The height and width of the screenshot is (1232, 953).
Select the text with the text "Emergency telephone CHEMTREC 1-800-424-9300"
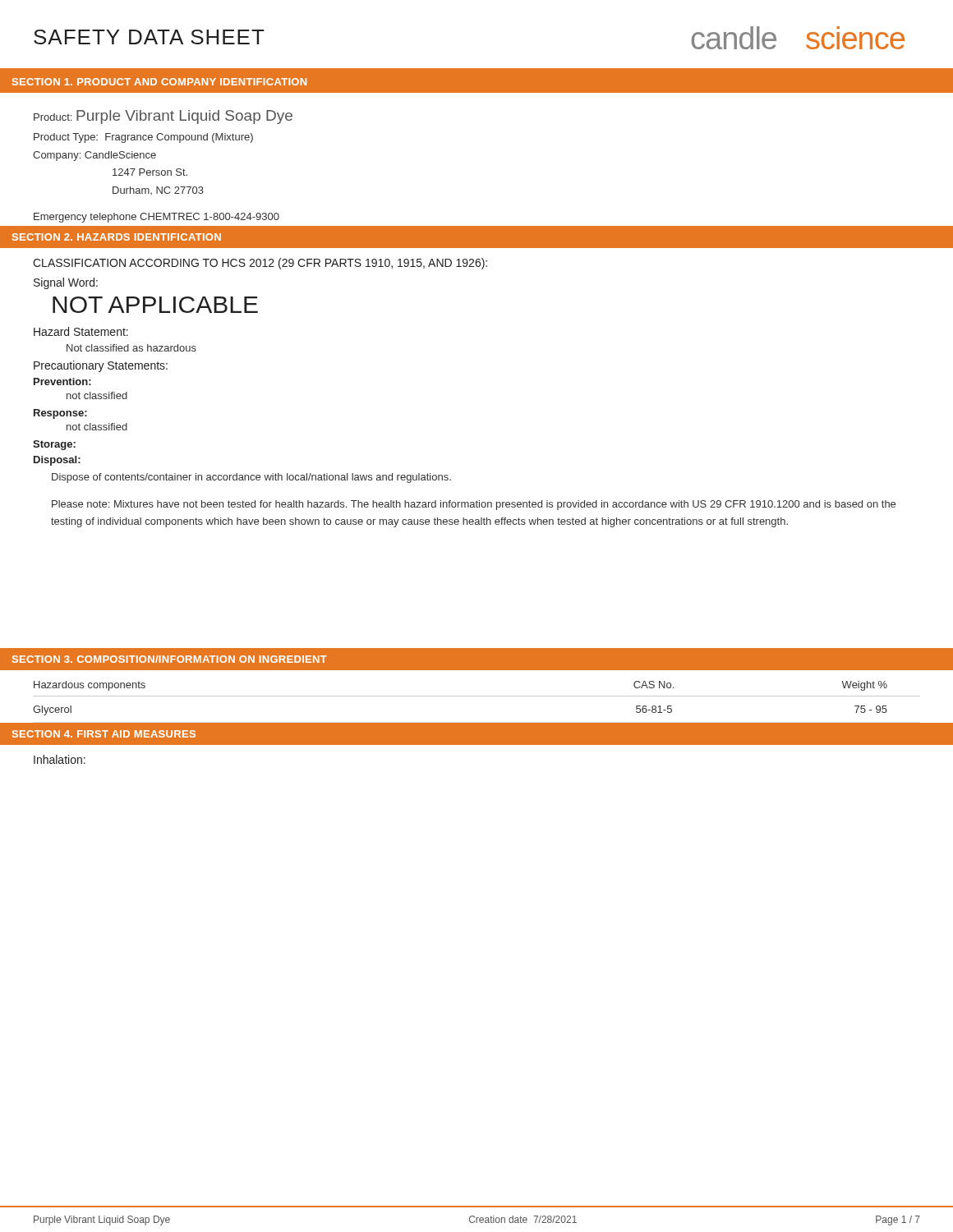pos(156,216)
